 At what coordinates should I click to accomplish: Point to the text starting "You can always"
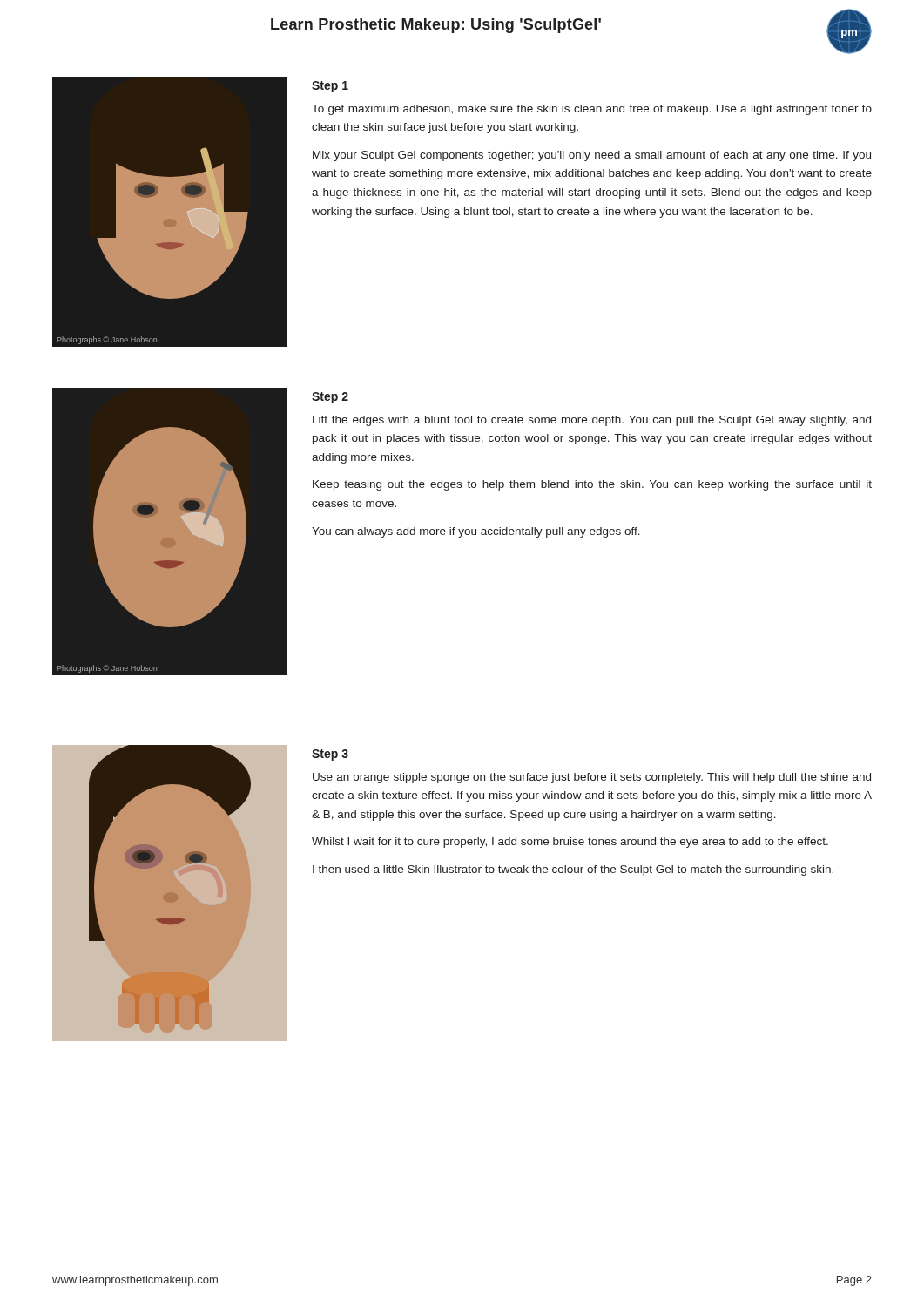[476, 531]
